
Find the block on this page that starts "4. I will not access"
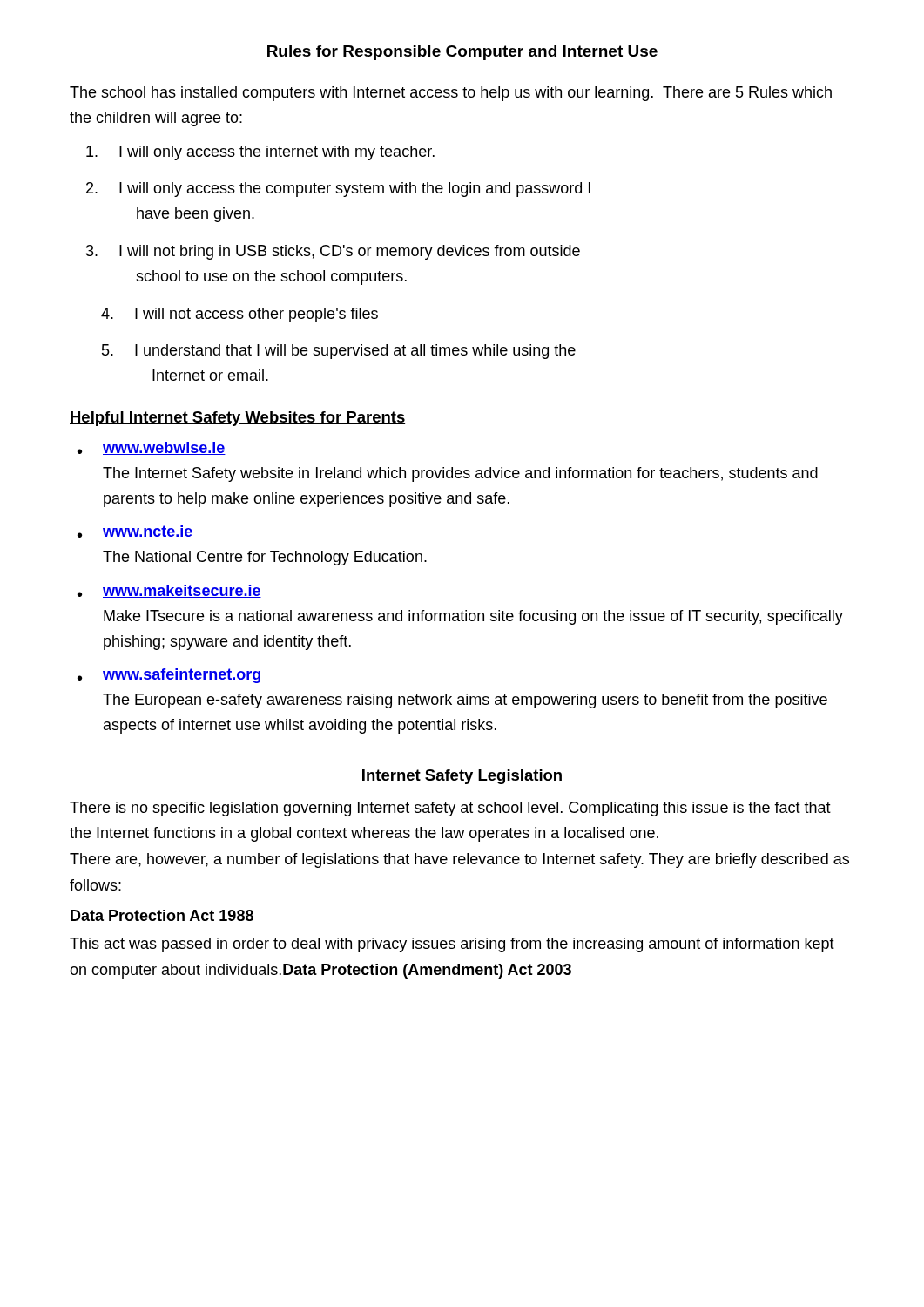point(239,315)
